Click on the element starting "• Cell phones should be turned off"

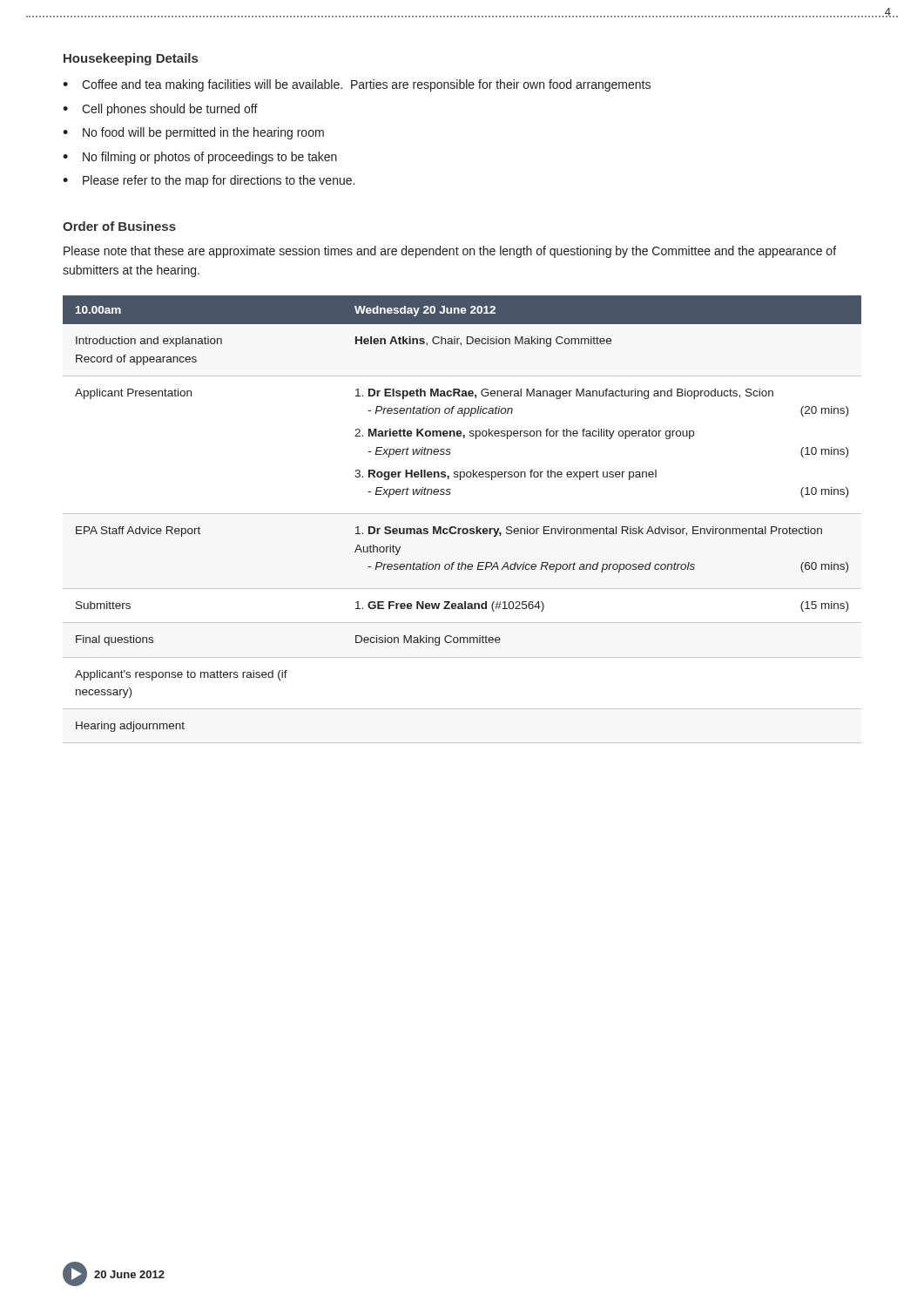coord(160,110)
